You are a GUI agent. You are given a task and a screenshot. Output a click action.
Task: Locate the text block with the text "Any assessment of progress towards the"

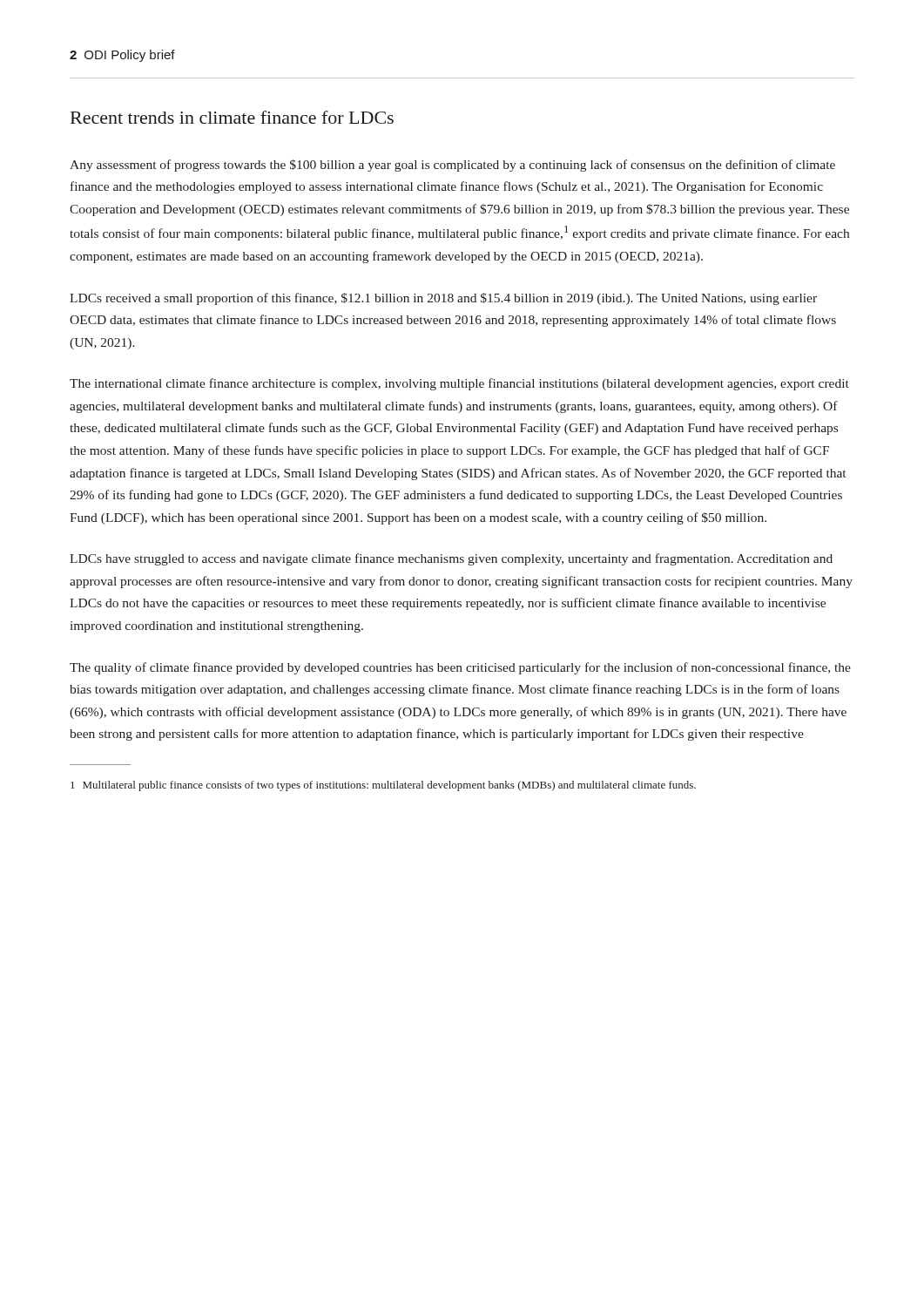(462, 210)
